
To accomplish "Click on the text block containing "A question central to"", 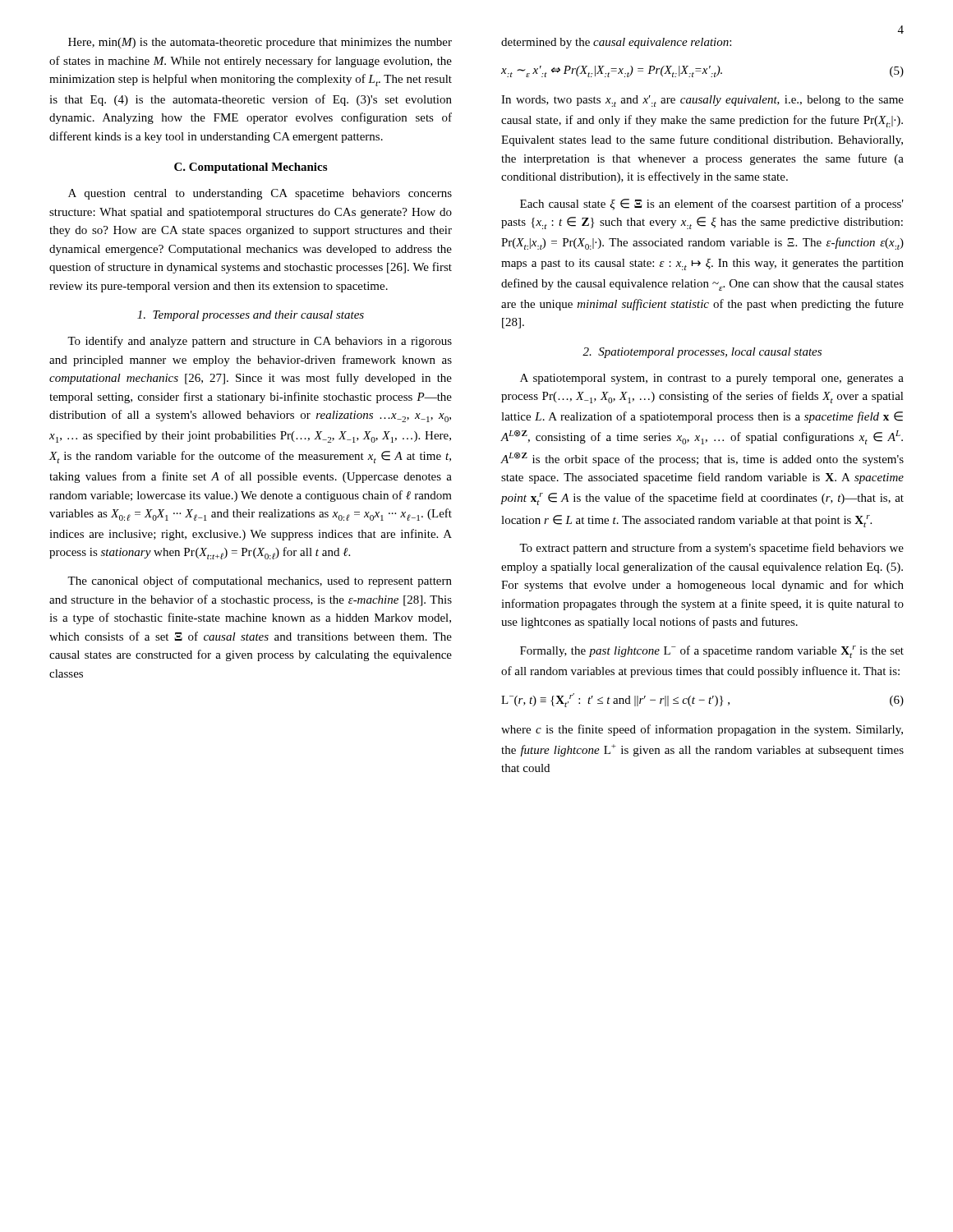I will tap(251, 240).
